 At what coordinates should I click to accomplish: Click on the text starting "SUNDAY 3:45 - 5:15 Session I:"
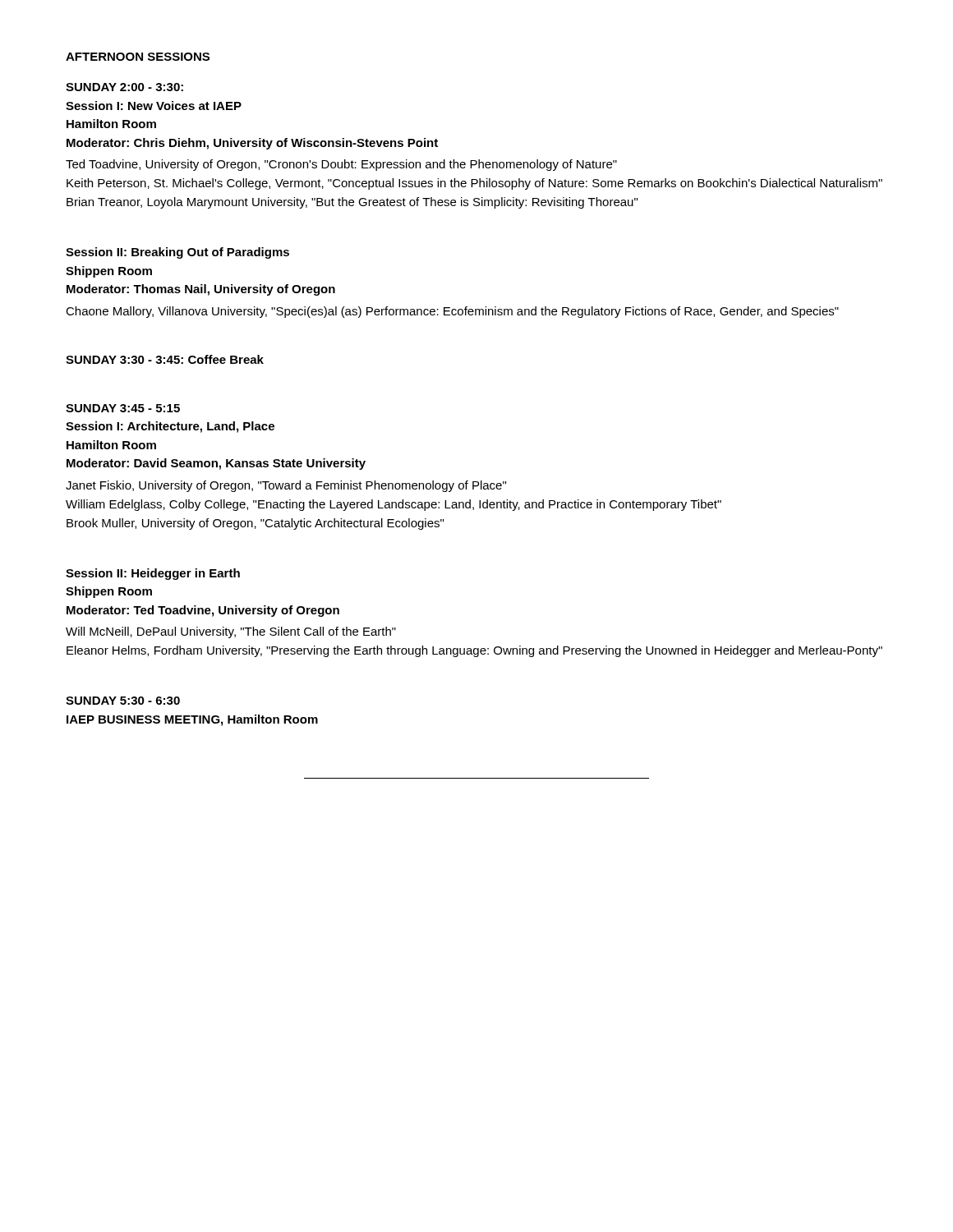[216, 435]
